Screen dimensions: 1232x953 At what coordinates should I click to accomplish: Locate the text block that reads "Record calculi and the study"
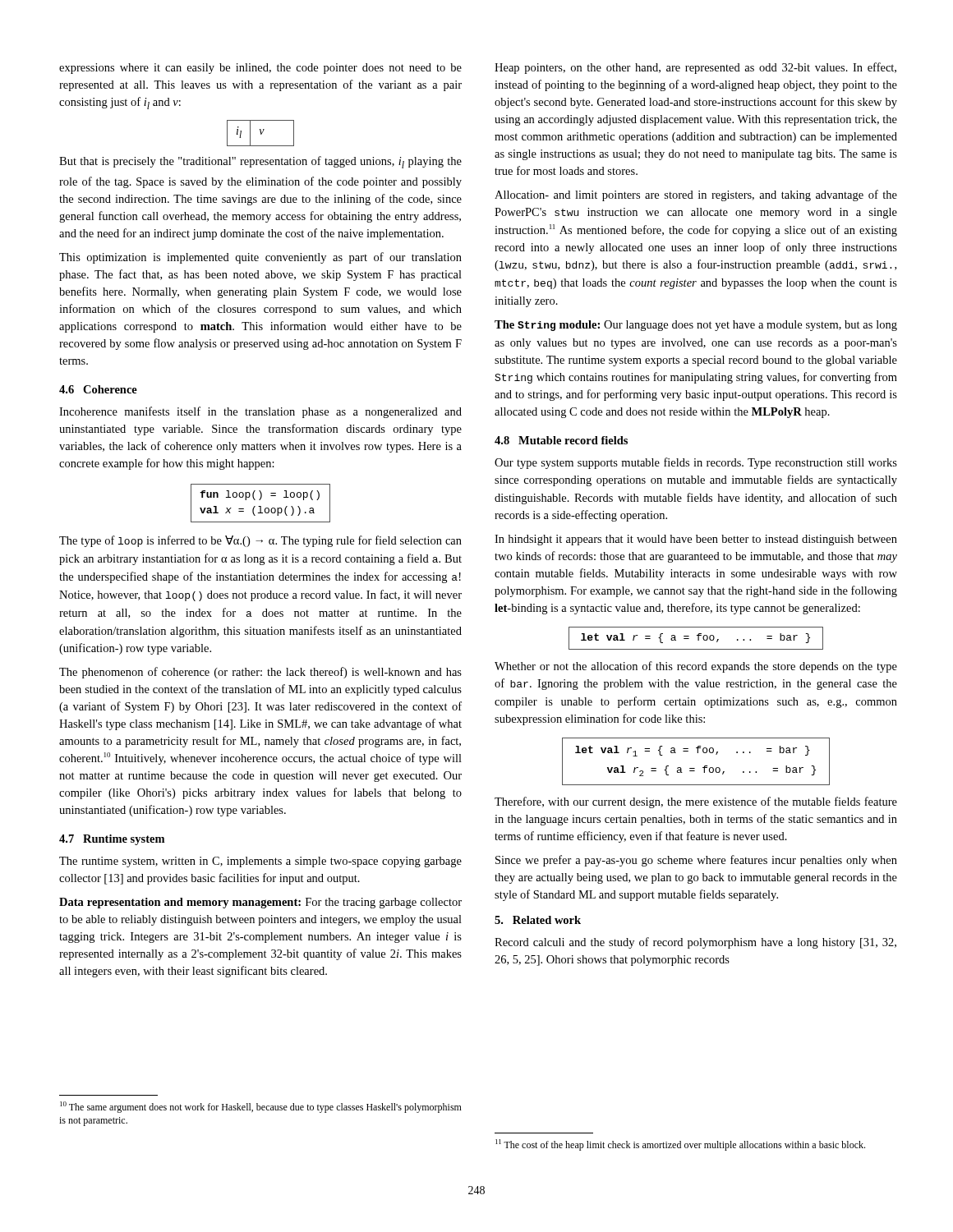pos(696,951)
